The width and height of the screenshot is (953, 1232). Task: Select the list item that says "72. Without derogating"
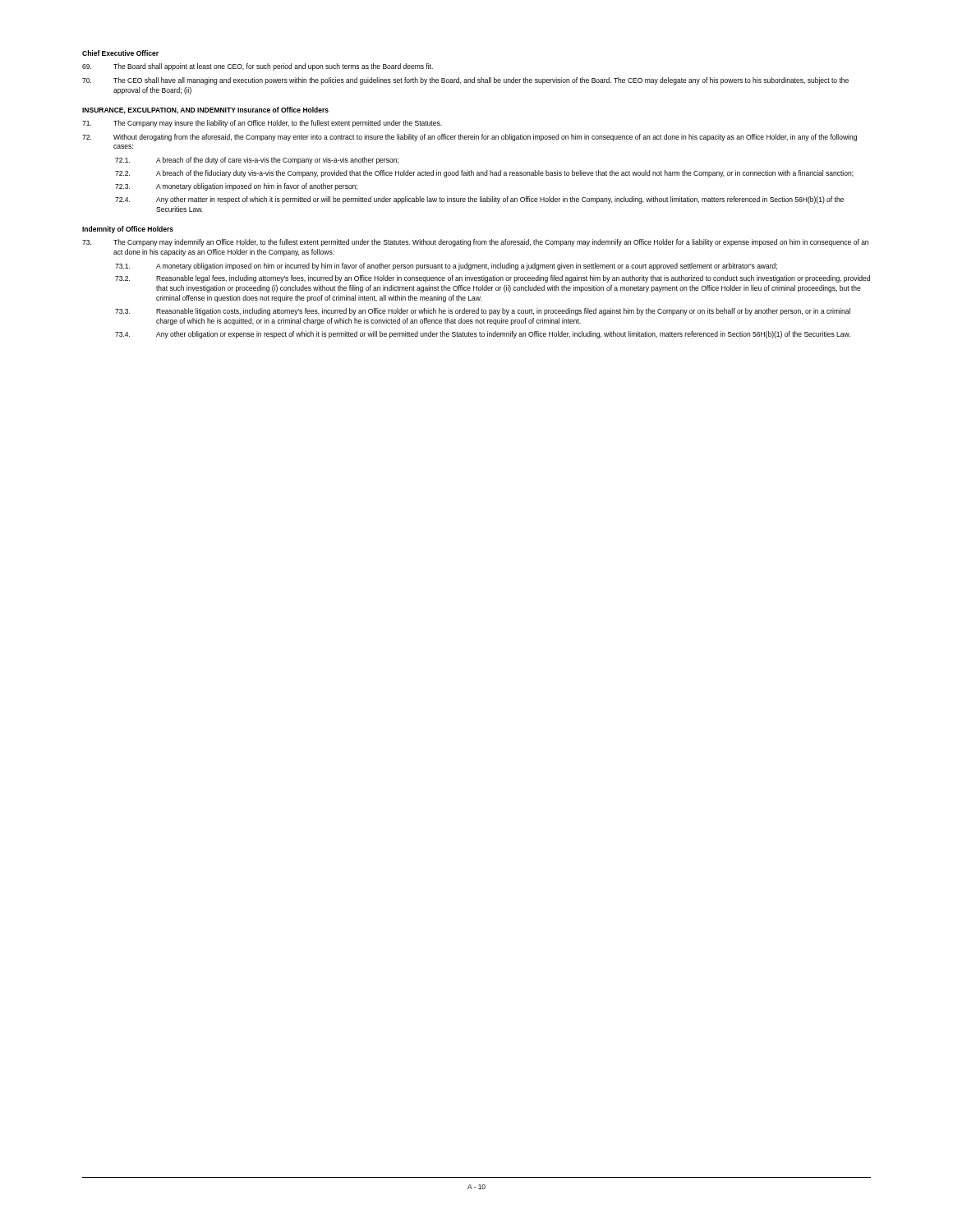pos(476,142)
